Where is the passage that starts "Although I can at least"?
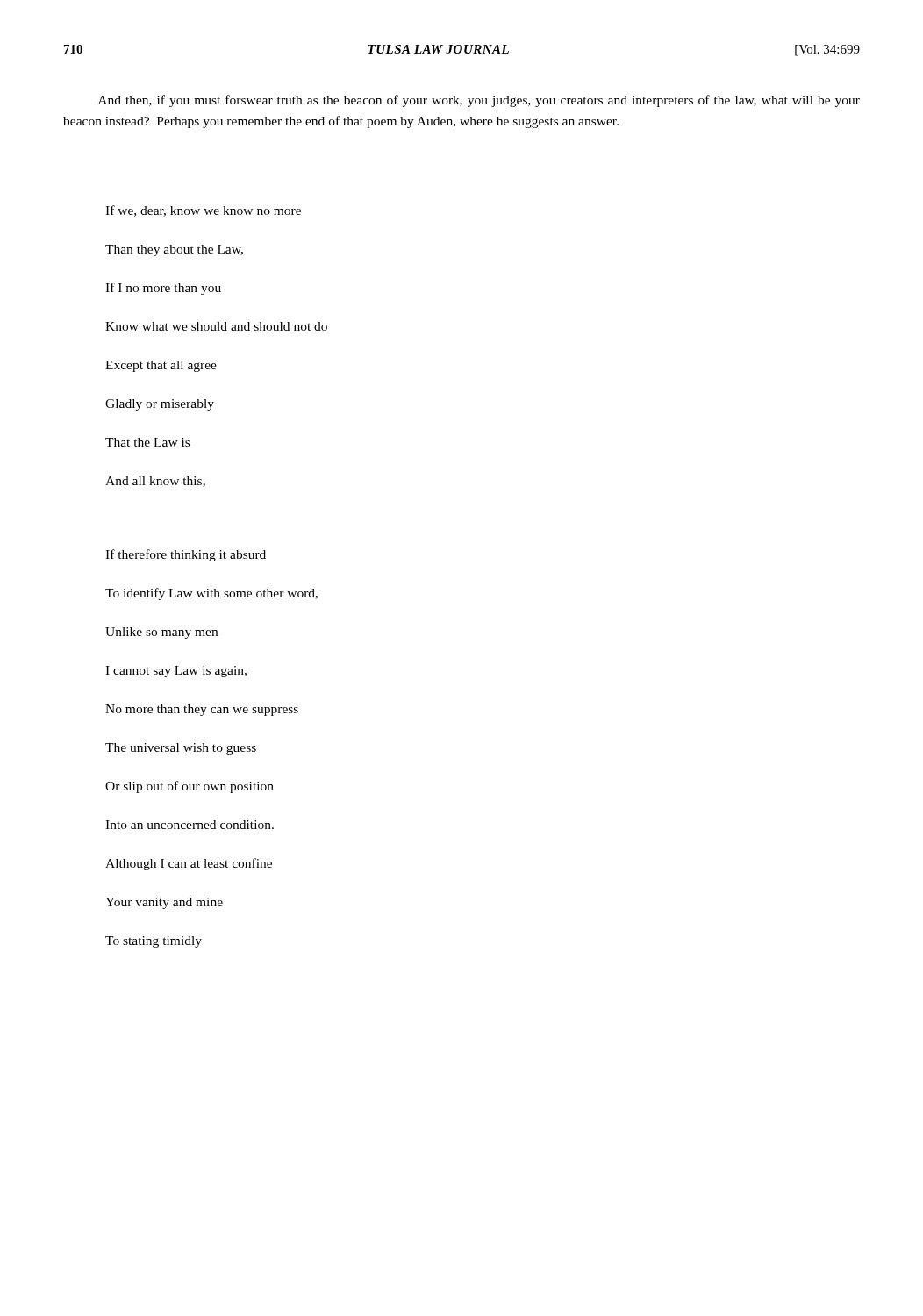 click(x=189, y=864)
